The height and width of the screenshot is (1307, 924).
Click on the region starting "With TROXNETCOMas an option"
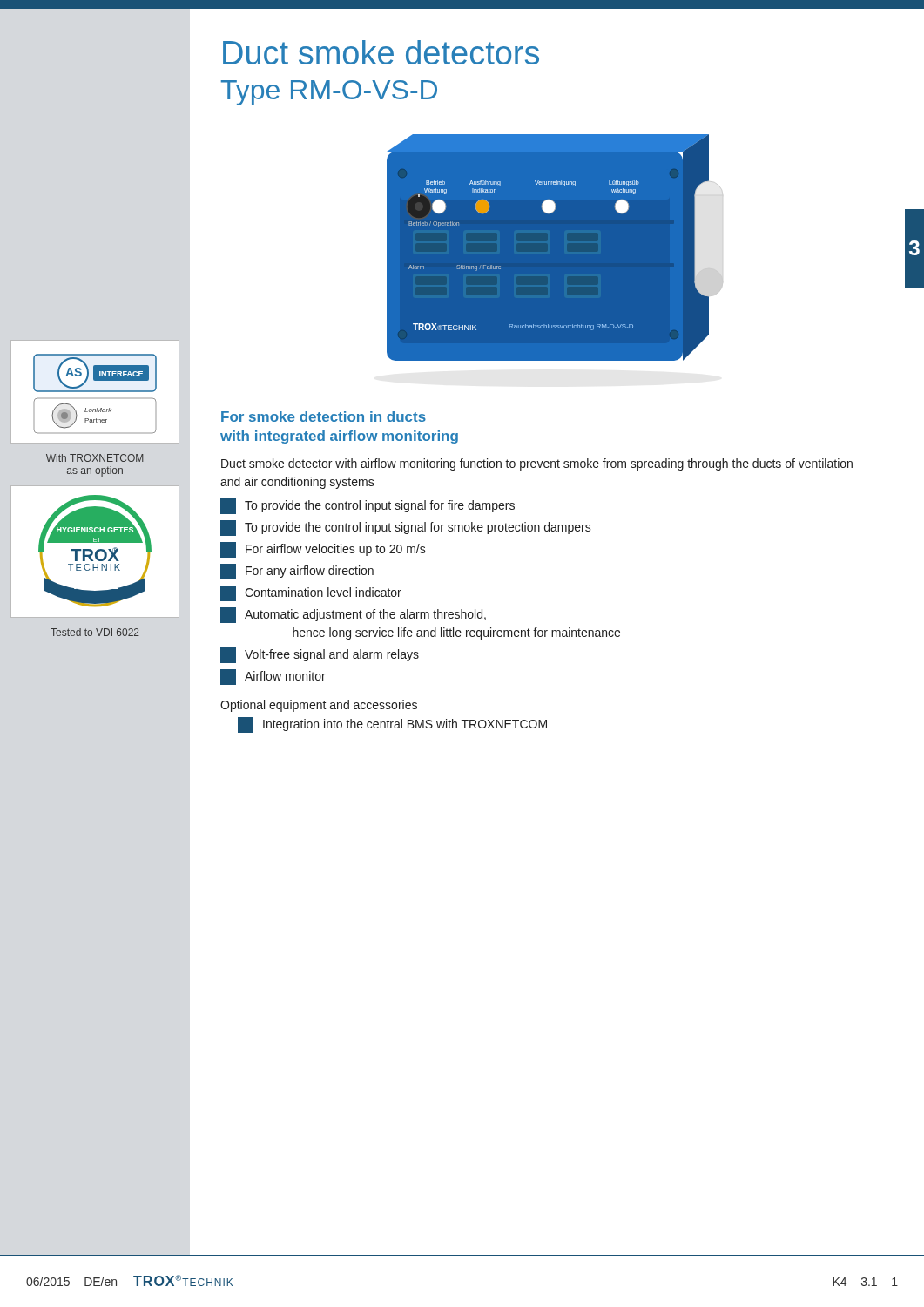coord(95,464)
